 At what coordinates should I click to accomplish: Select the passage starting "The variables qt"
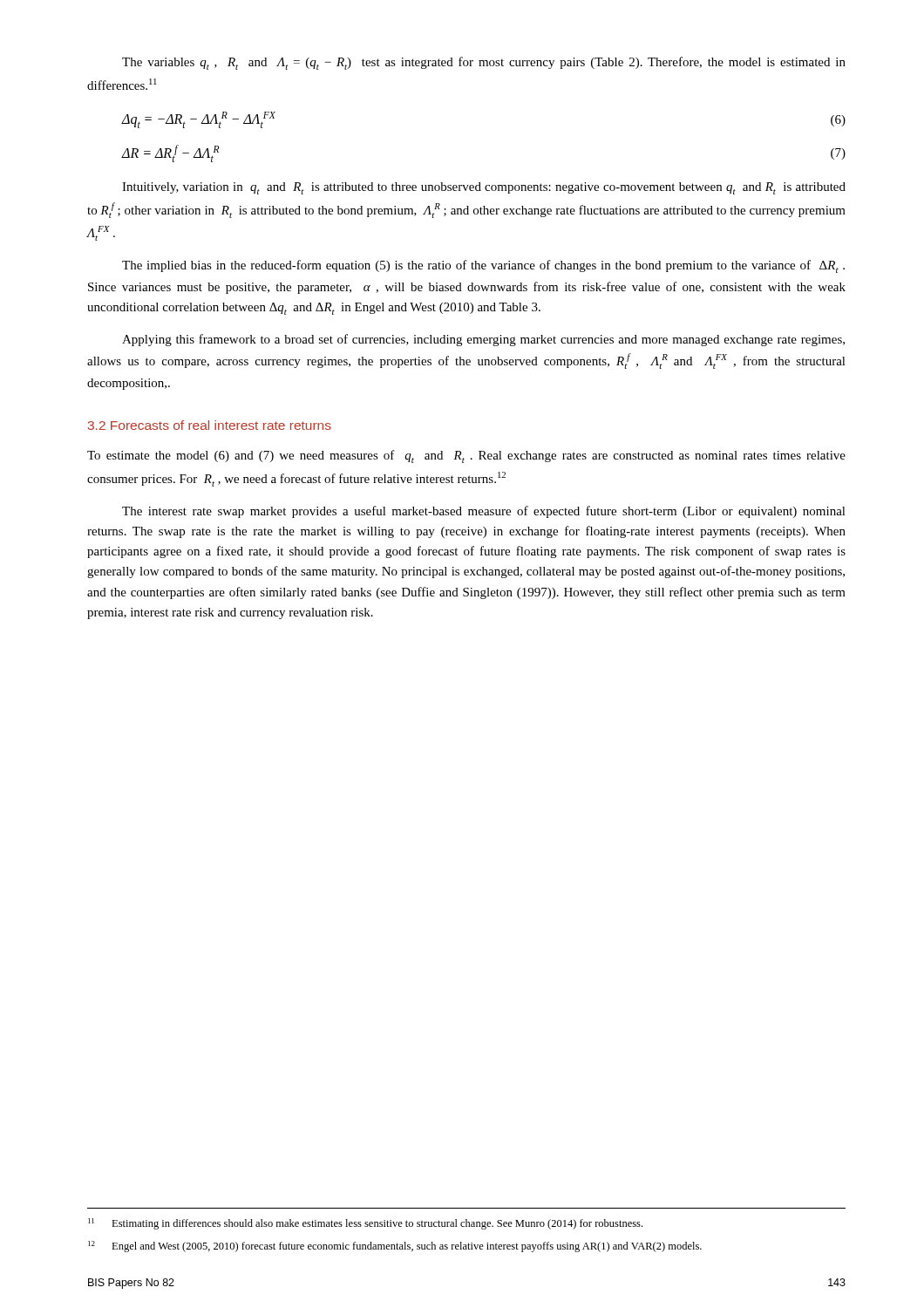pos(466,74)
